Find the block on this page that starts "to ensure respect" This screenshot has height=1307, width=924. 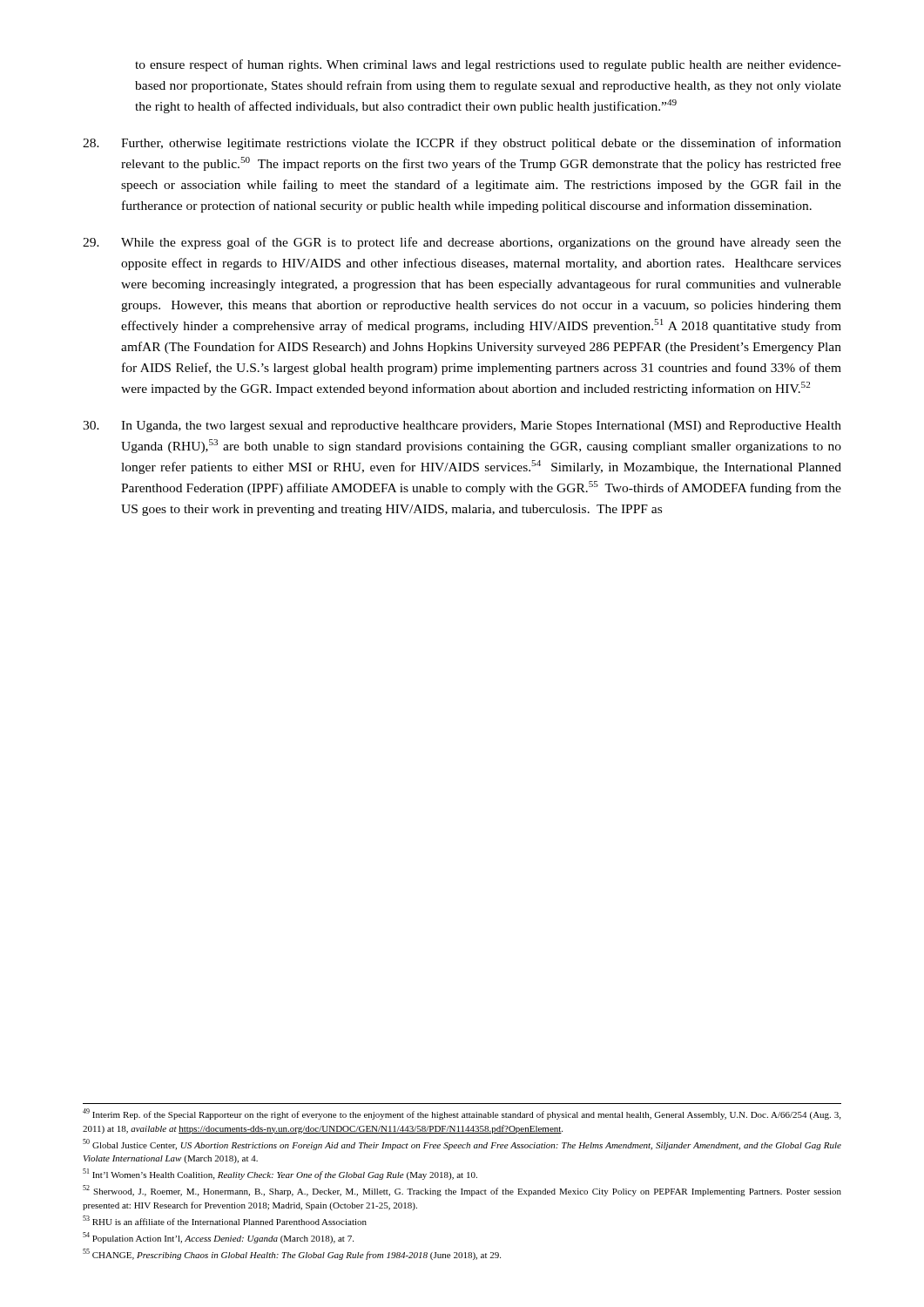pos(488,85)
